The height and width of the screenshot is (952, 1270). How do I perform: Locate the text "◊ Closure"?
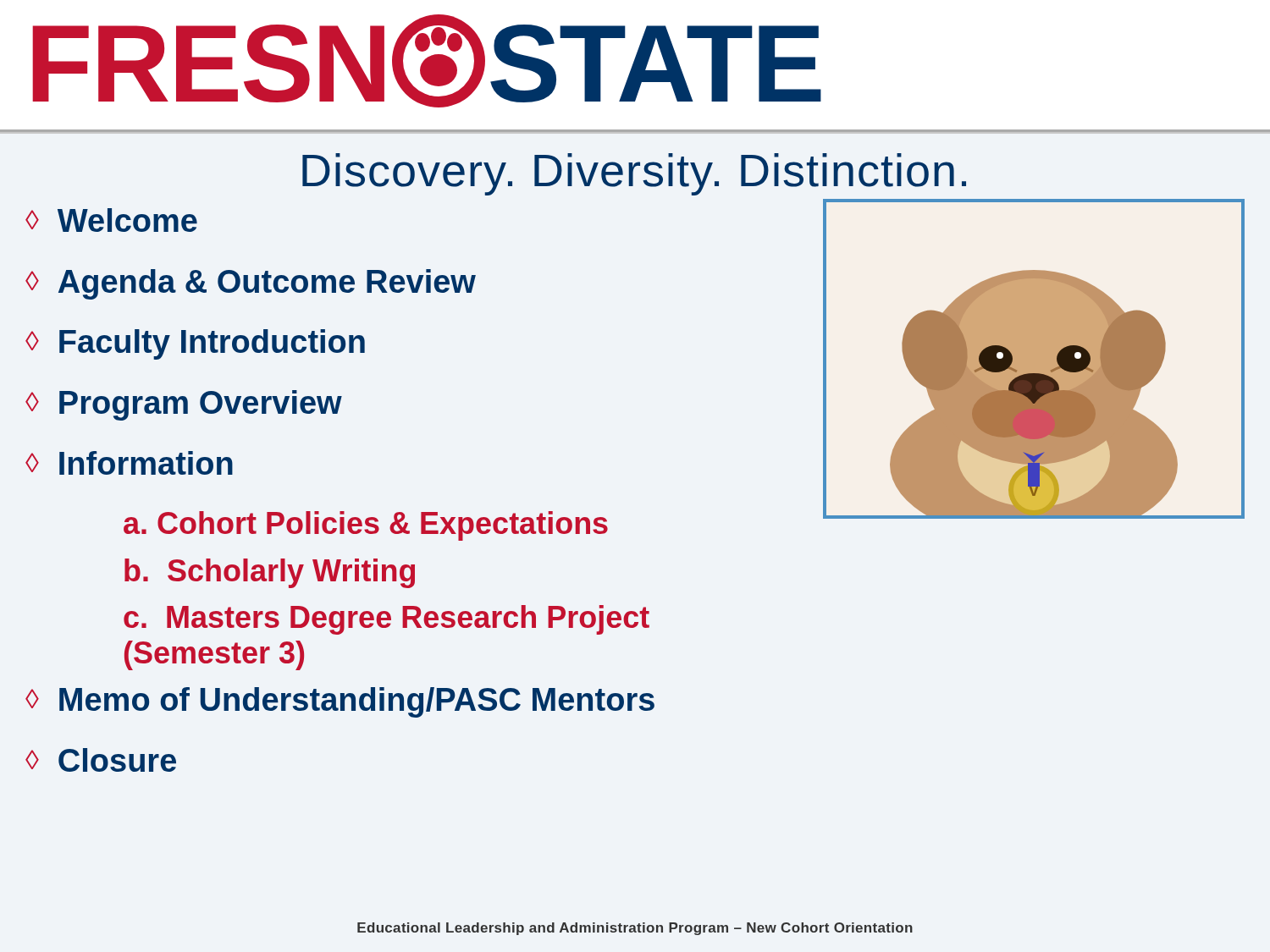(x=101, y=761)
